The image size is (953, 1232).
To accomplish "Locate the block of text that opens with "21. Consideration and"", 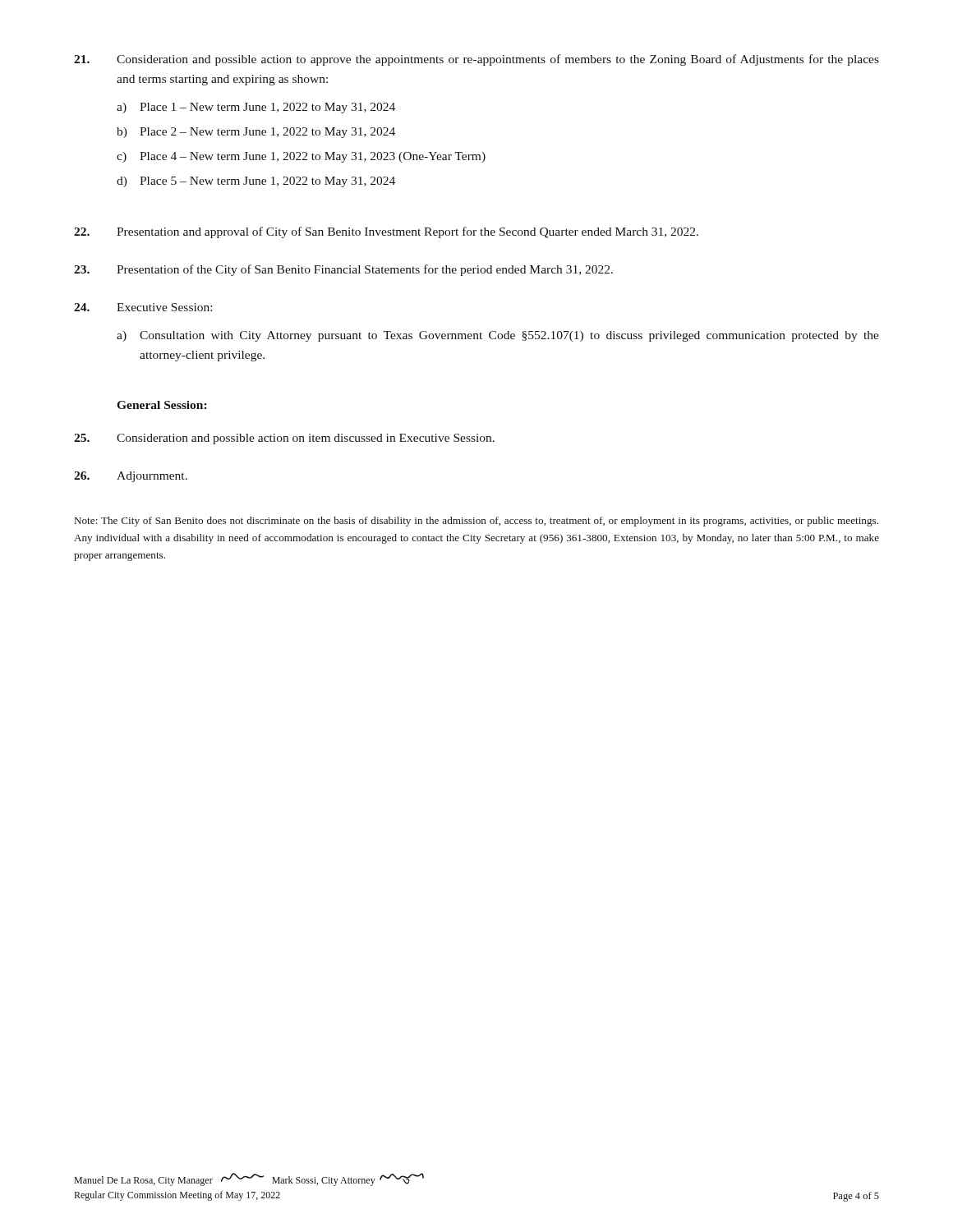I will [x=476, y=60].
